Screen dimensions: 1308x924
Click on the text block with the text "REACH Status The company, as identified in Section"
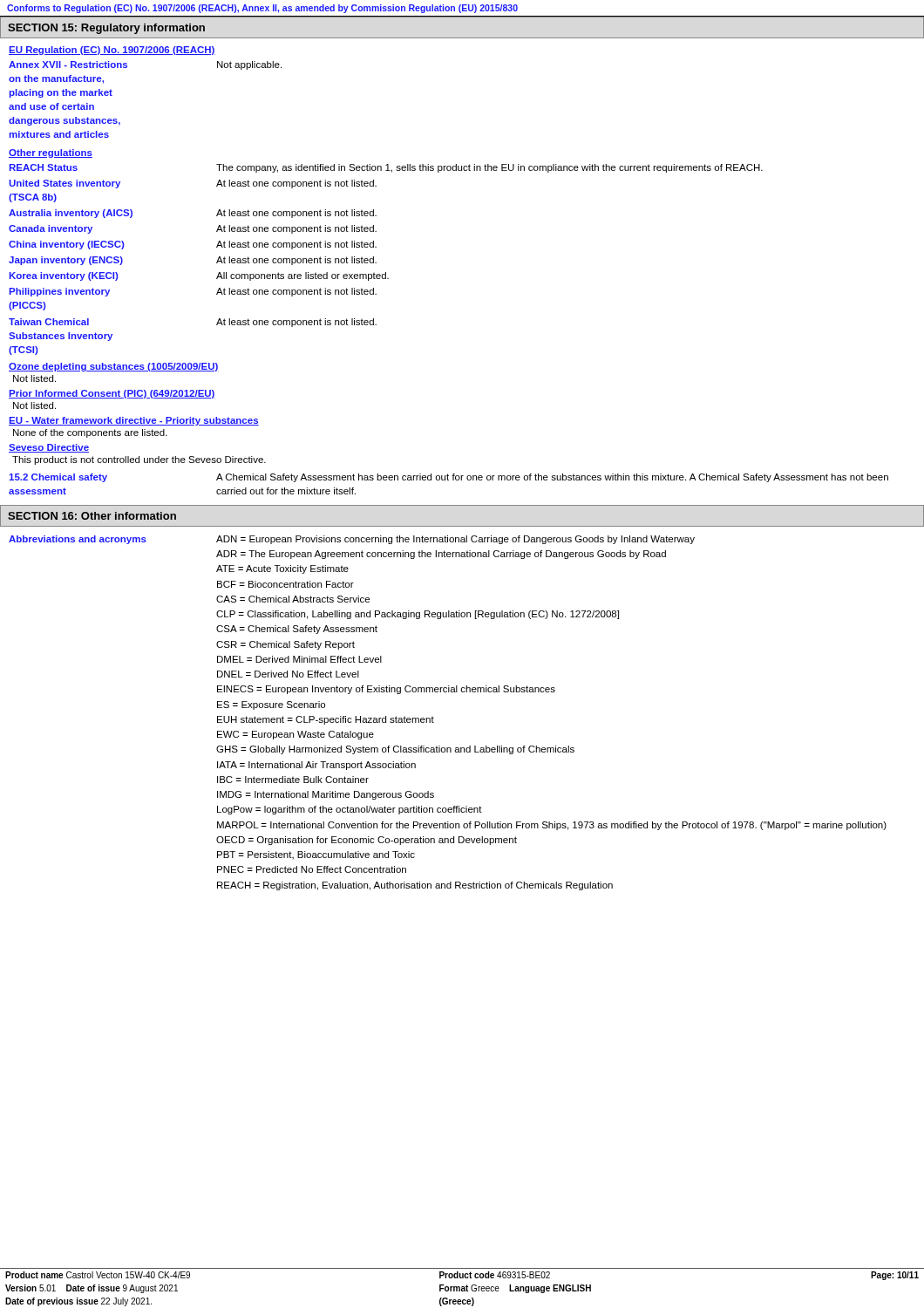[x=462, y=167]
